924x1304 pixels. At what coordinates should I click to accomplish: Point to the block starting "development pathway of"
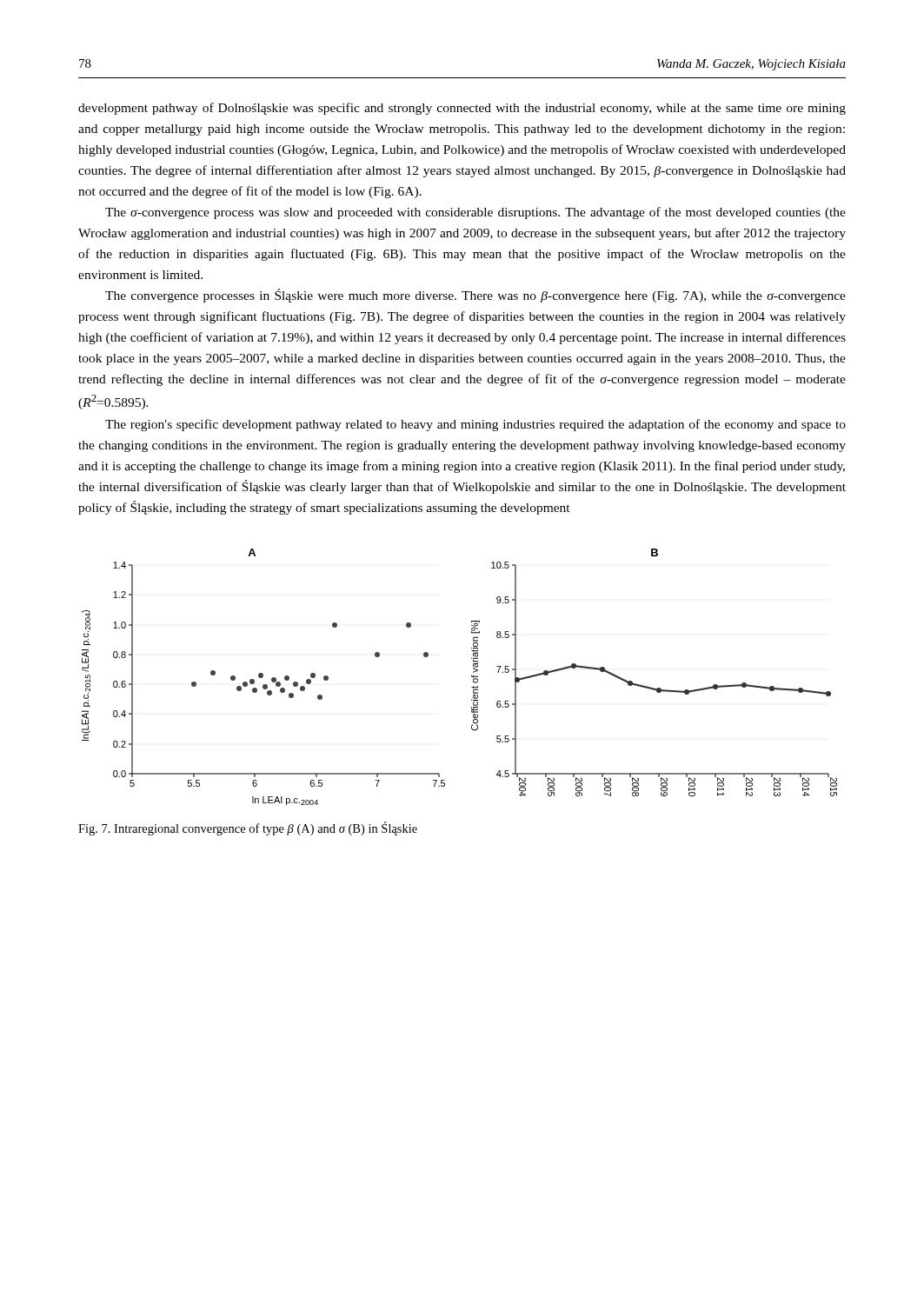[462, 149]
